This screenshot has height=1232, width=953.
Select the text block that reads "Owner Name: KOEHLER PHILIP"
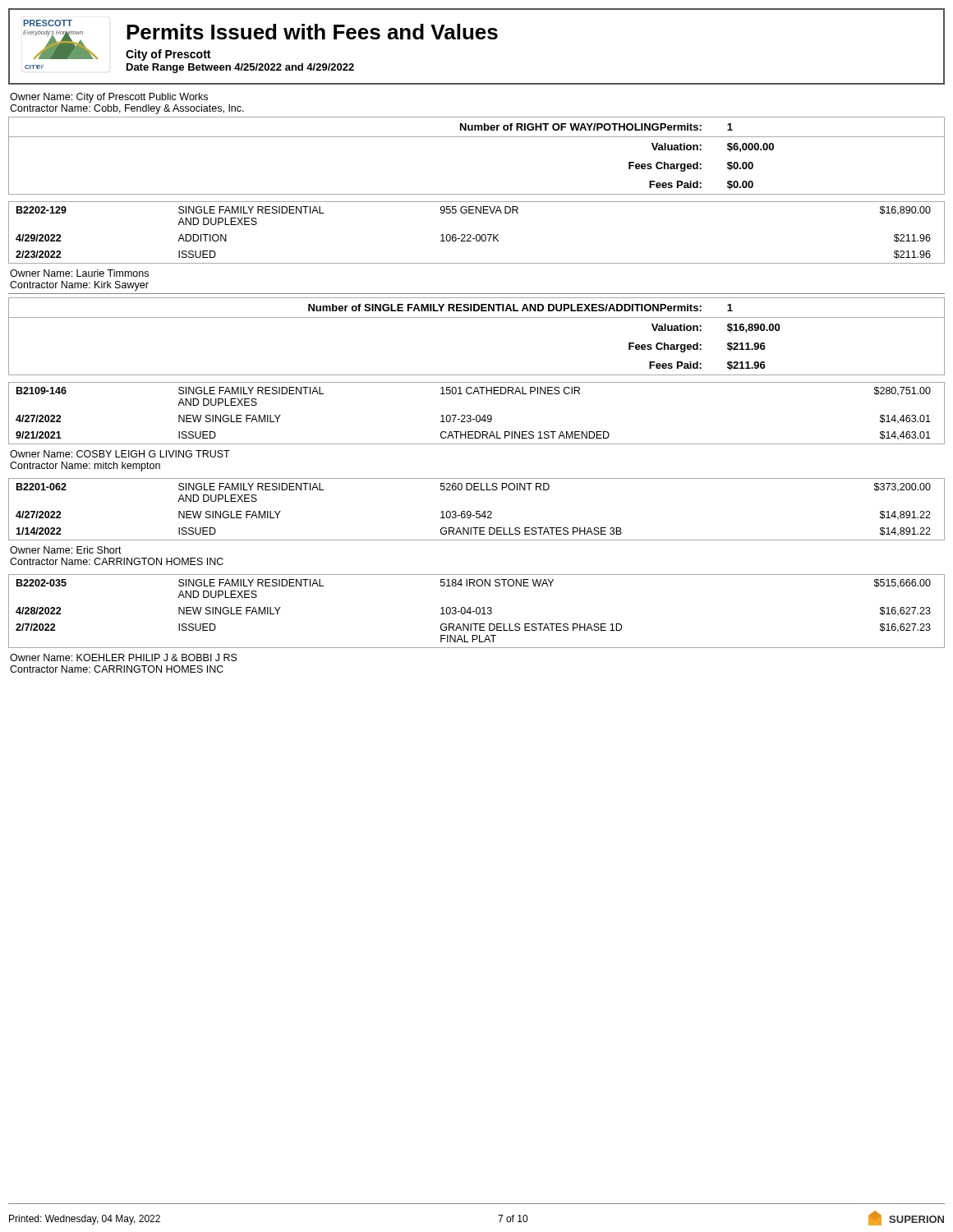click(124, 664)
